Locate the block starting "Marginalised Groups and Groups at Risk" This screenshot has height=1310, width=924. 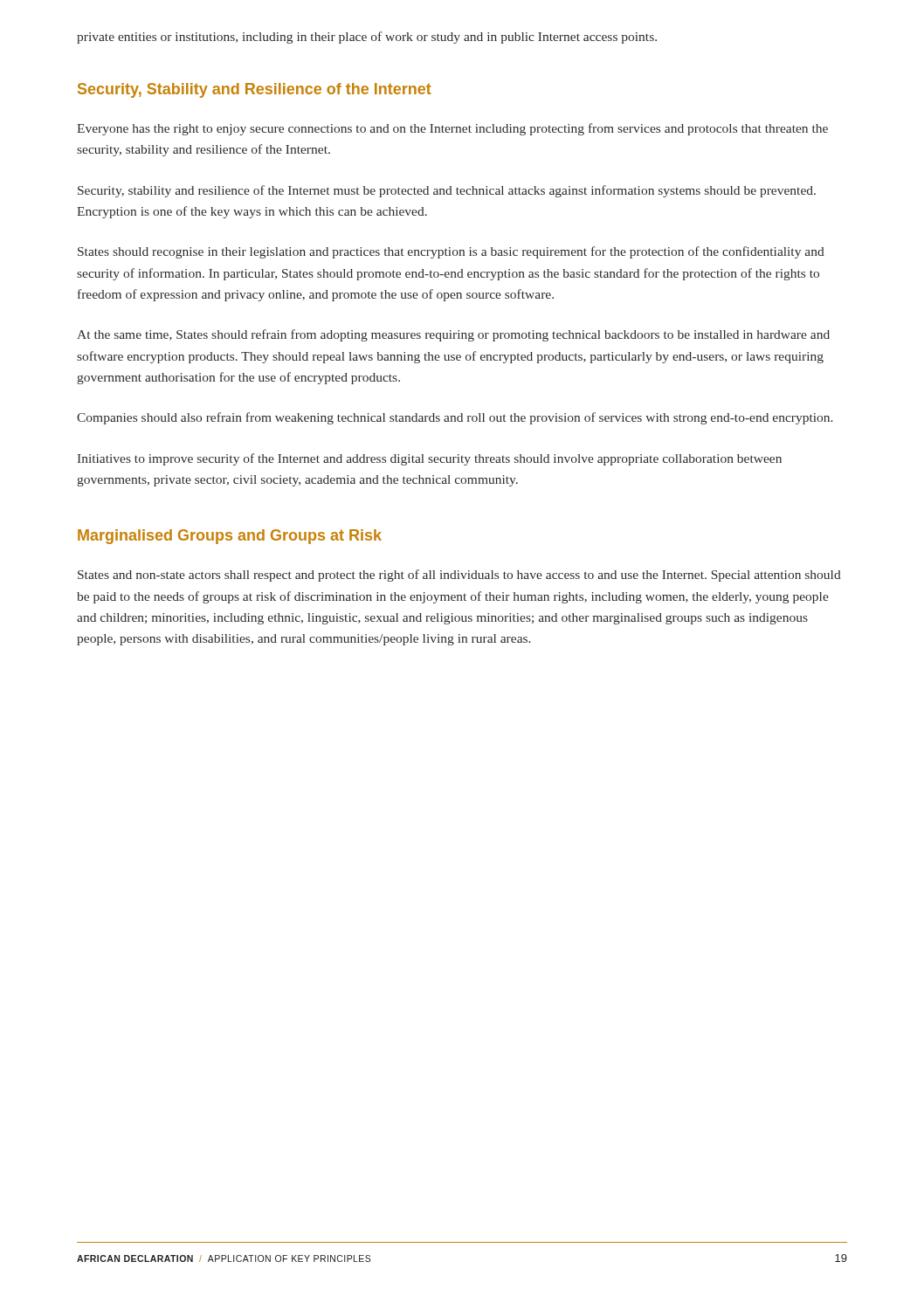click(x=229, y=536)
